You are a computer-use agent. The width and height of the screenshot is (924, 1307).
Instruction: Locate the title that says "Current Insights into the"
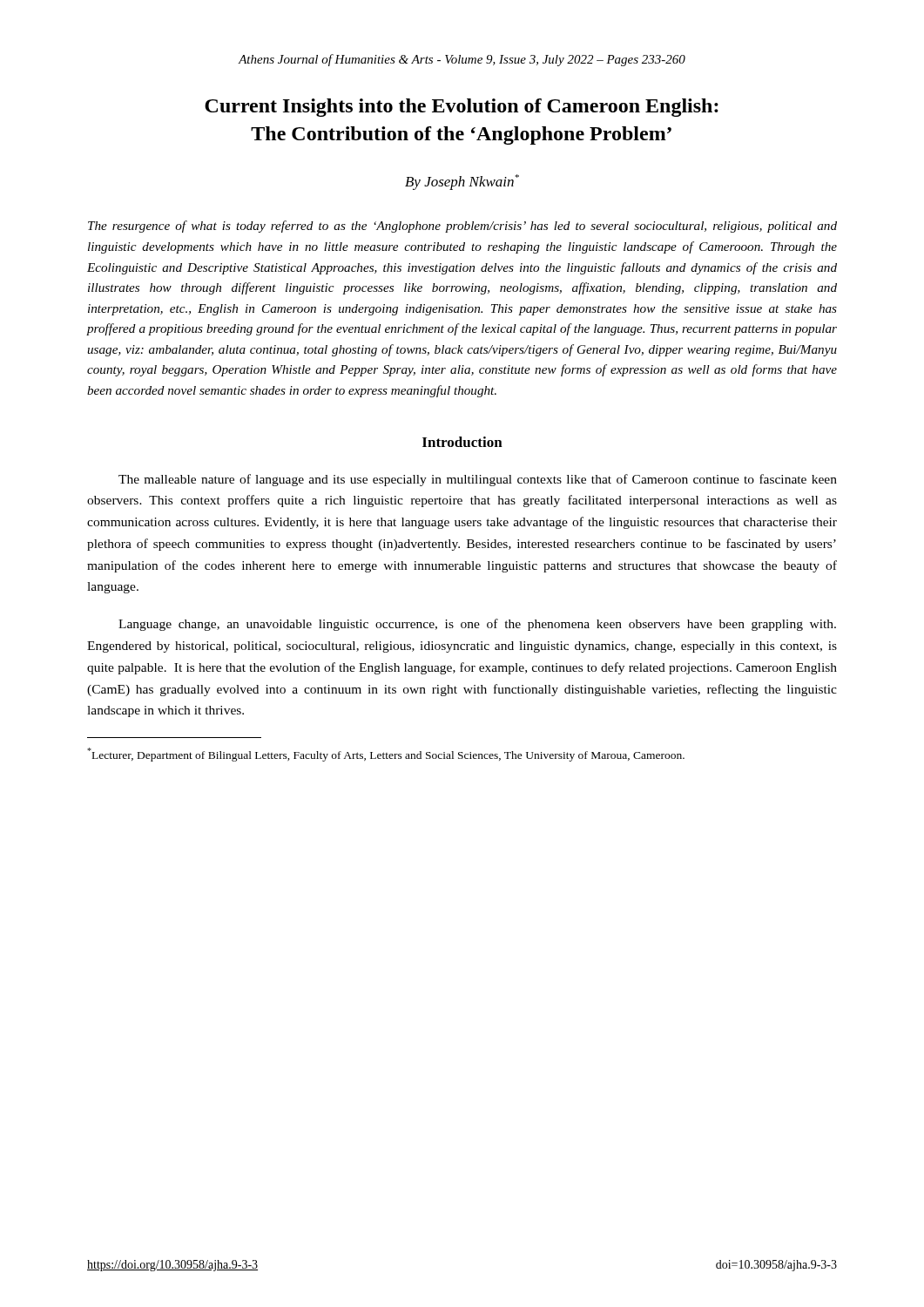(462, 120)
